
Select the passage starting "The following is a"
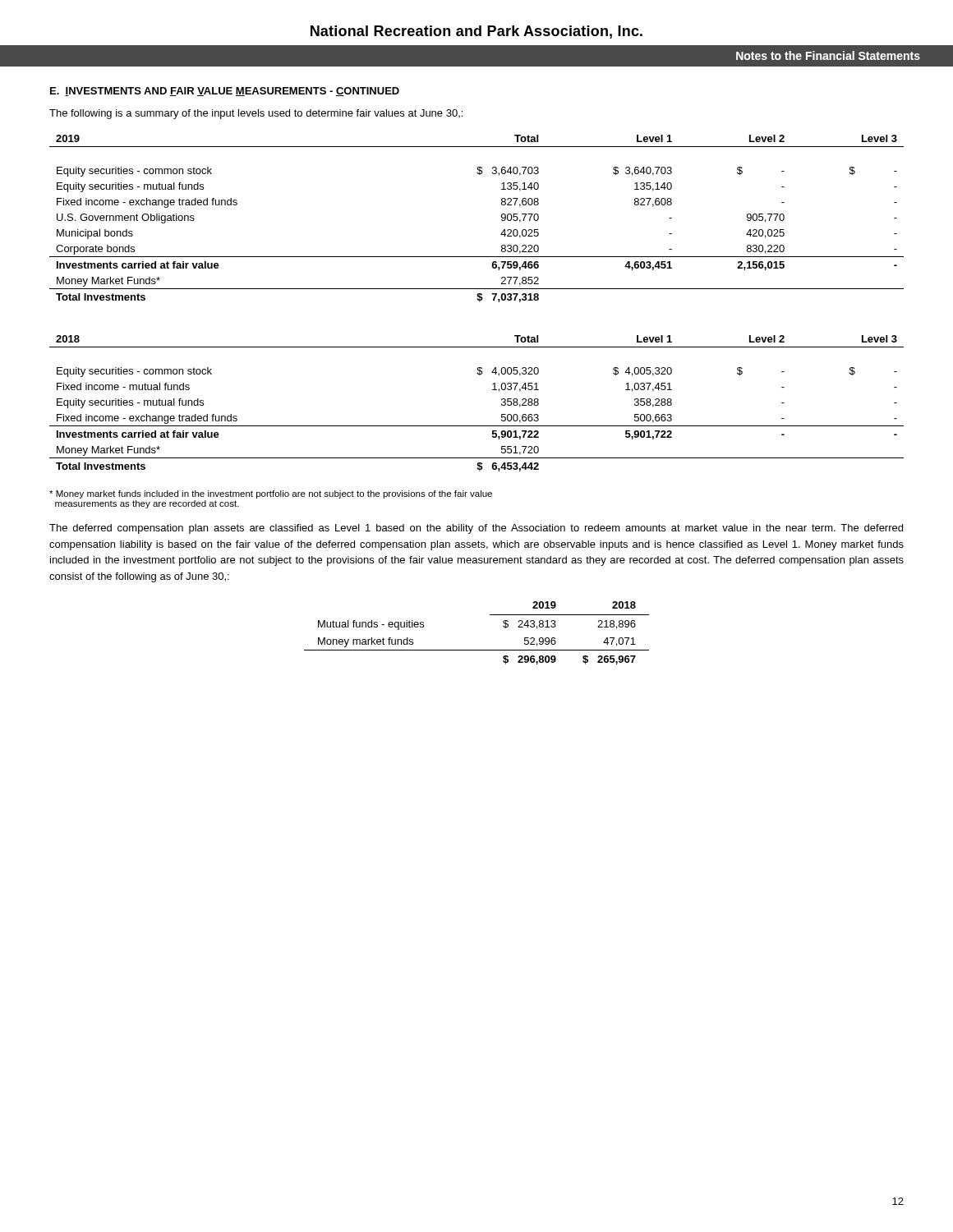pyautogui.click(x=256, y=113)
